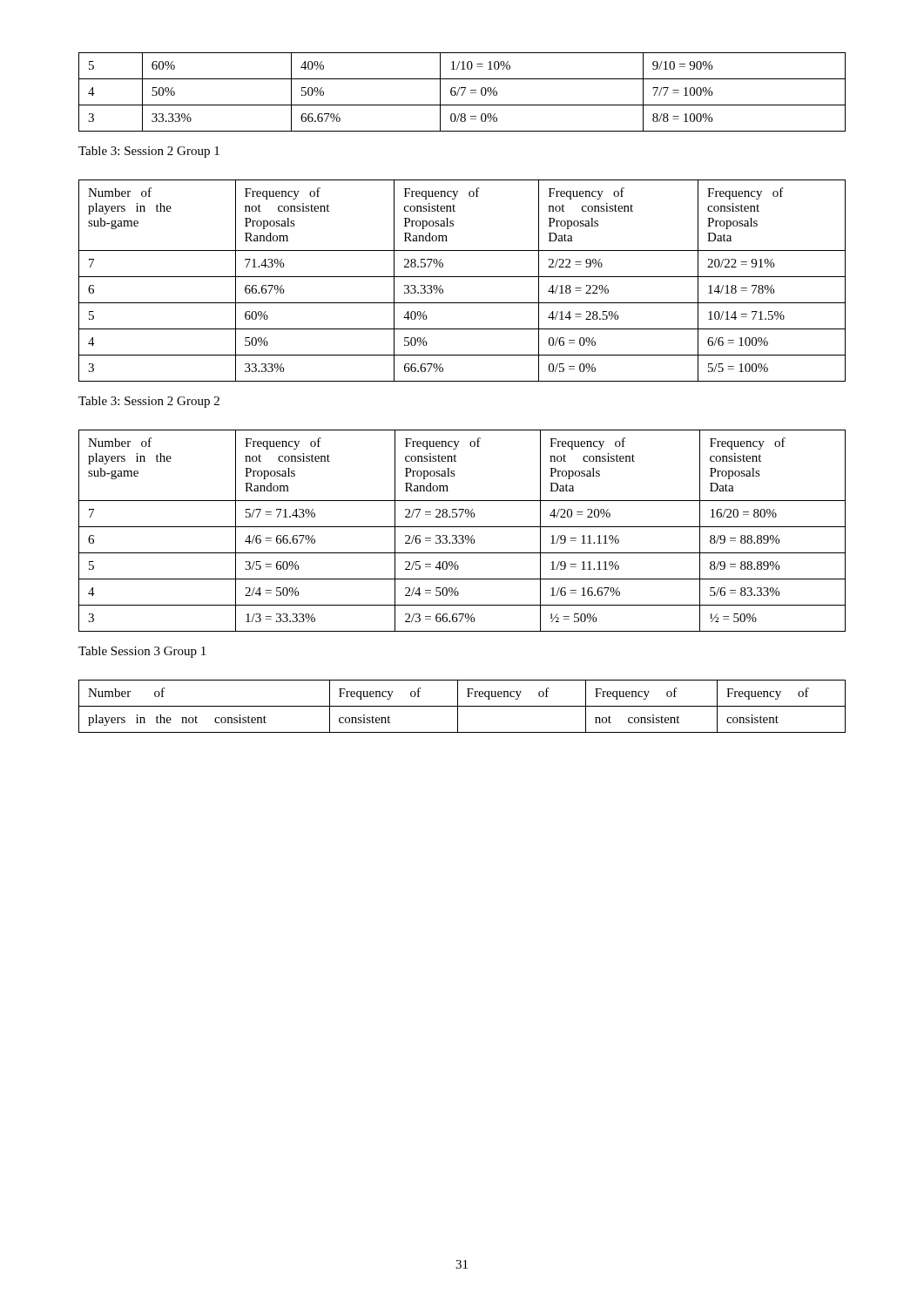Find the table that mentions "8/9 = 88.89%"
This screenshot has width=924, height=1307.
tap(462, 531)
